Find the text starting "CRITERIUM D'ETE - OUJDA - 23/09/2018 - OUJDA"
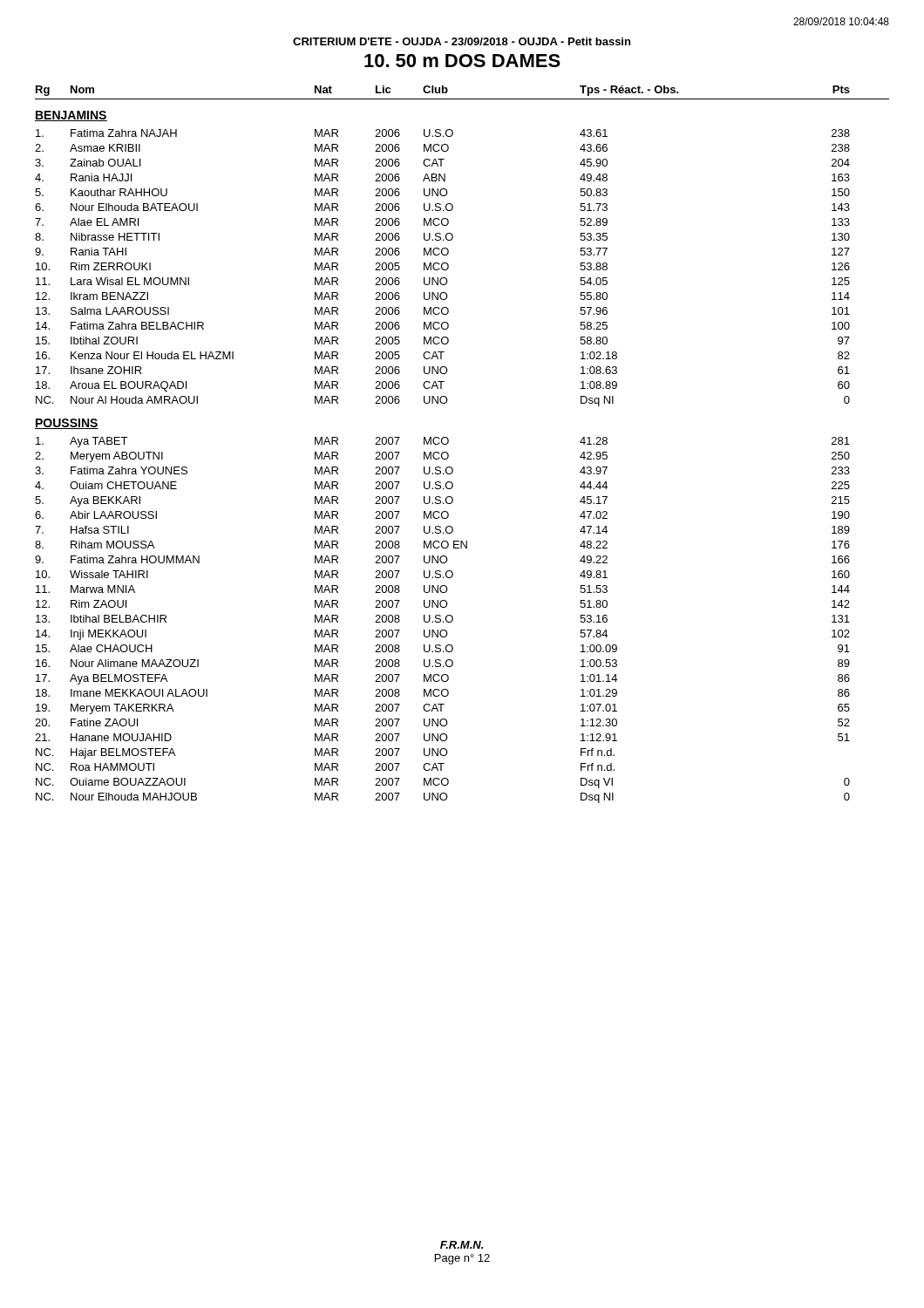The height and width of the screenshot is (1308, 924). [462, 41]
